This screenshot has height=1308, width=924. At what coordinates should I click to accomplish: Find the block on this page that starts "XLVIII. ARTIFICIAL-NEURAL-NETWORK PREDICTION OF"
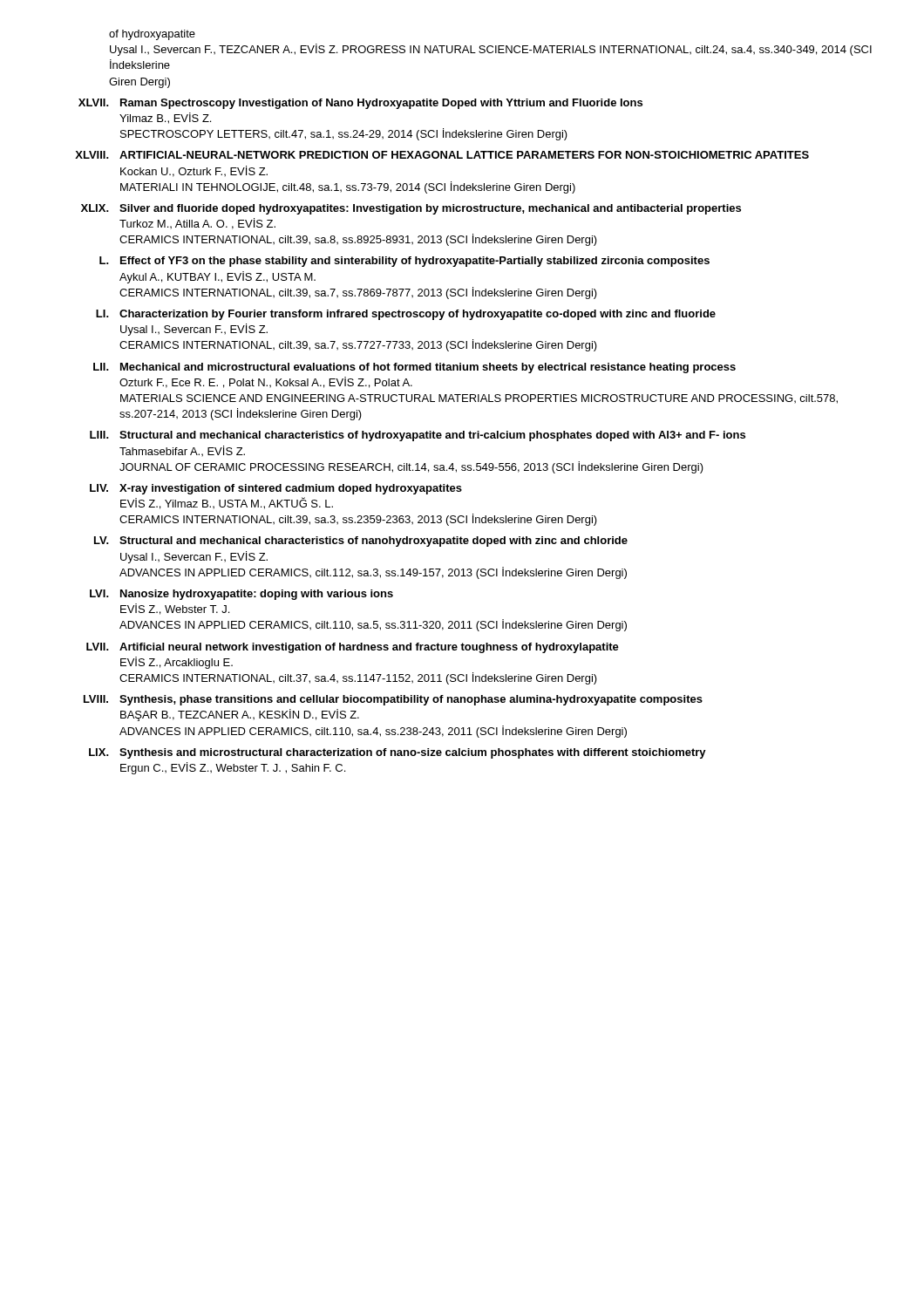(x=442, y=155)
